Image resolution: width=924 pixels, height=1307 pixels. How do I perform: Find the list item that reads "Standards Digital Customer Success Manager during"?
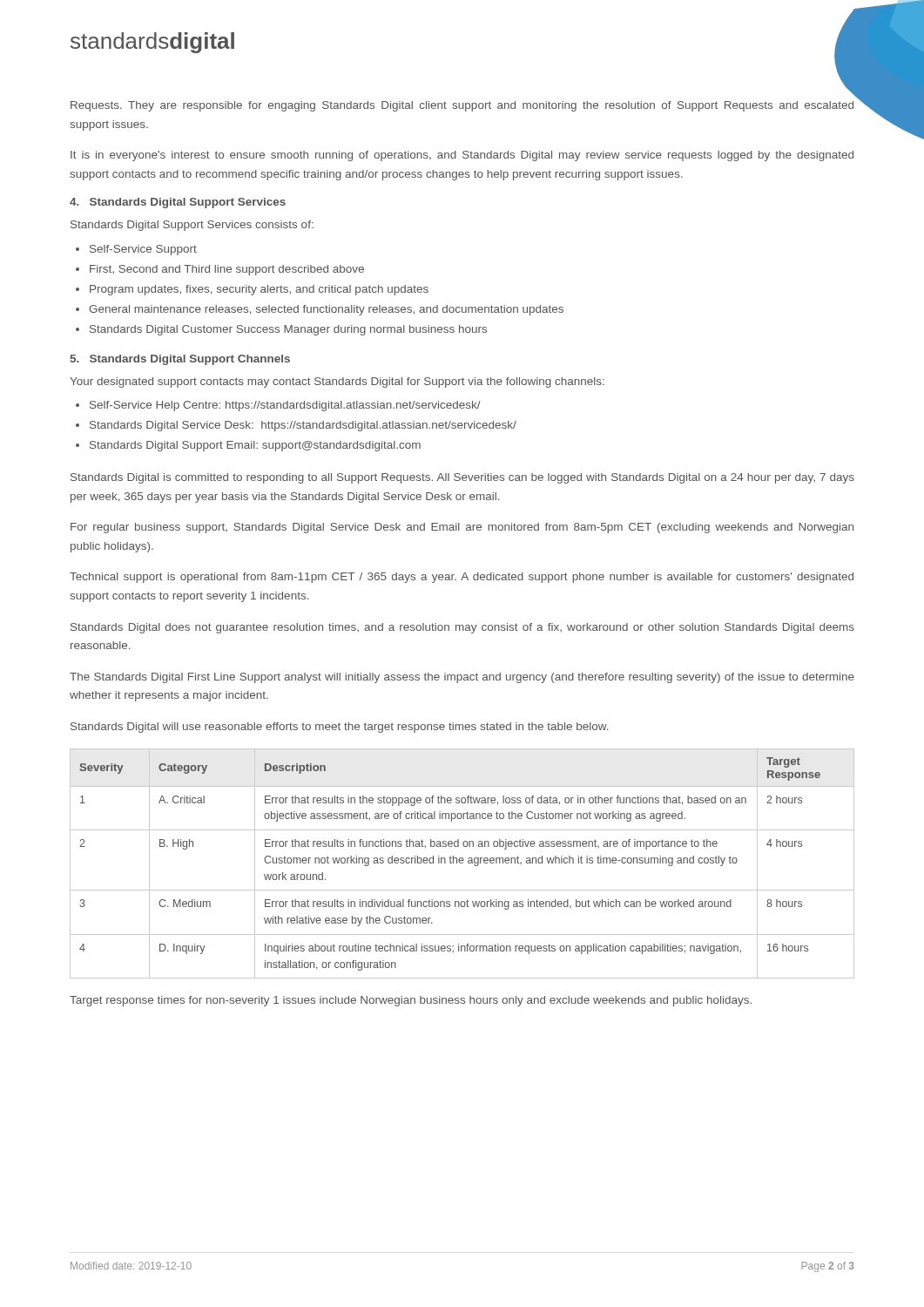[x=288, y=329]
